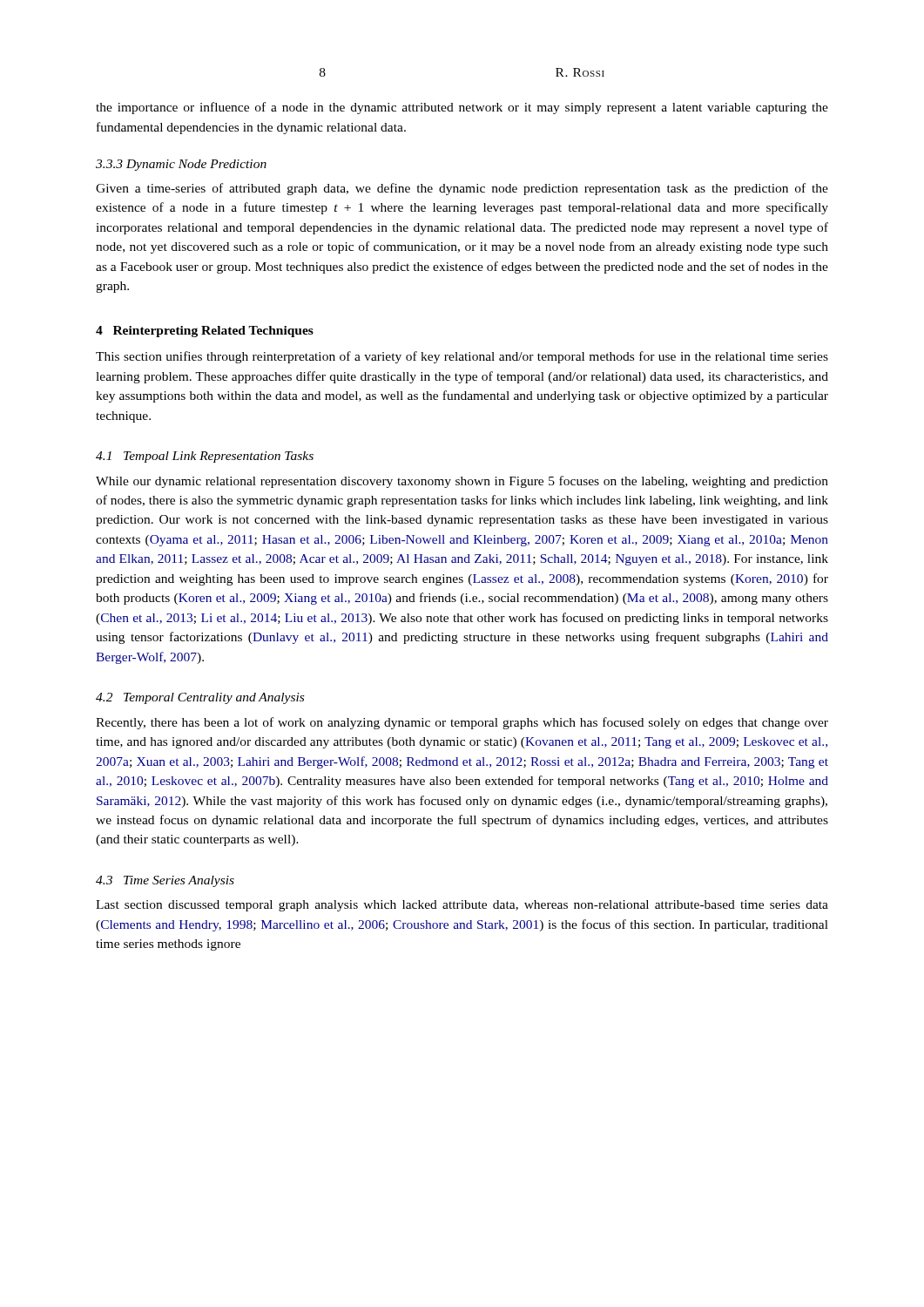
Task: Click on the region starting "Given a time-series"
Action: click(462, 237)
